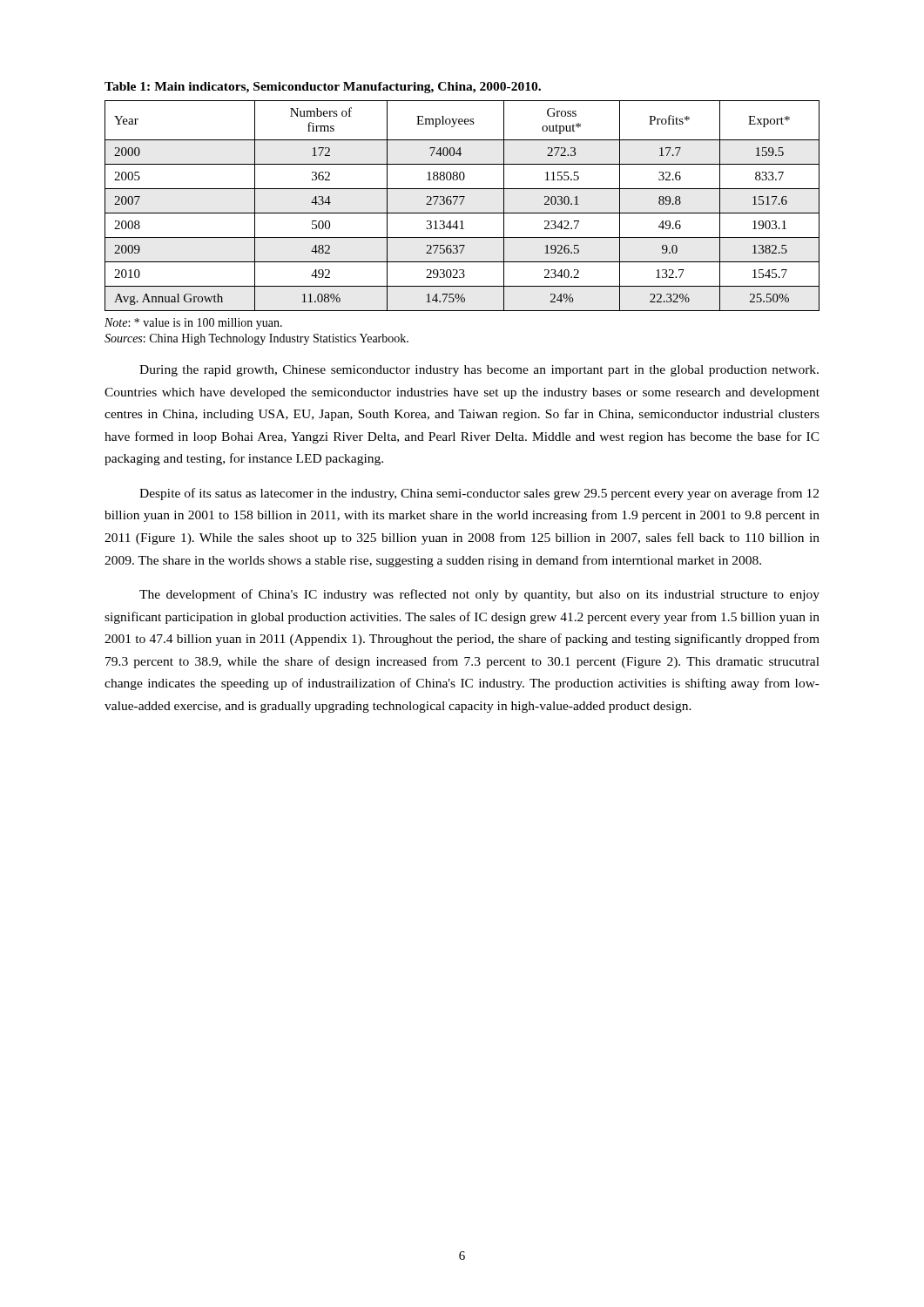Find the caption with the text "Table 1: Main indicators, Semiconductor Manufacturing,"
This screenshot has height=1307, width=924.
click(323, 86)
